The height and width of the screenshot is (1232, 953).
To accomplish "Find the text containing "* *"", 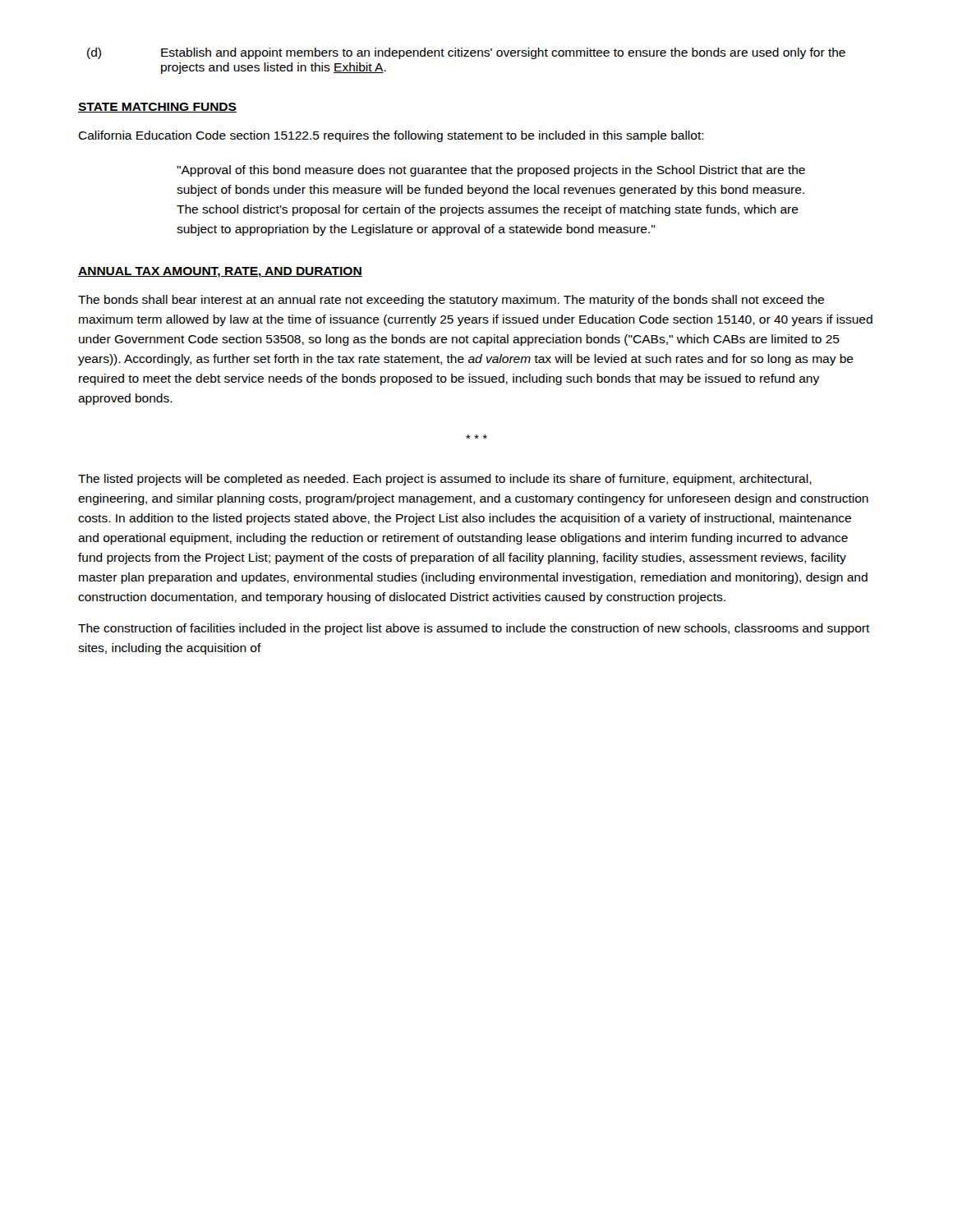I will [x=476, y=438].
